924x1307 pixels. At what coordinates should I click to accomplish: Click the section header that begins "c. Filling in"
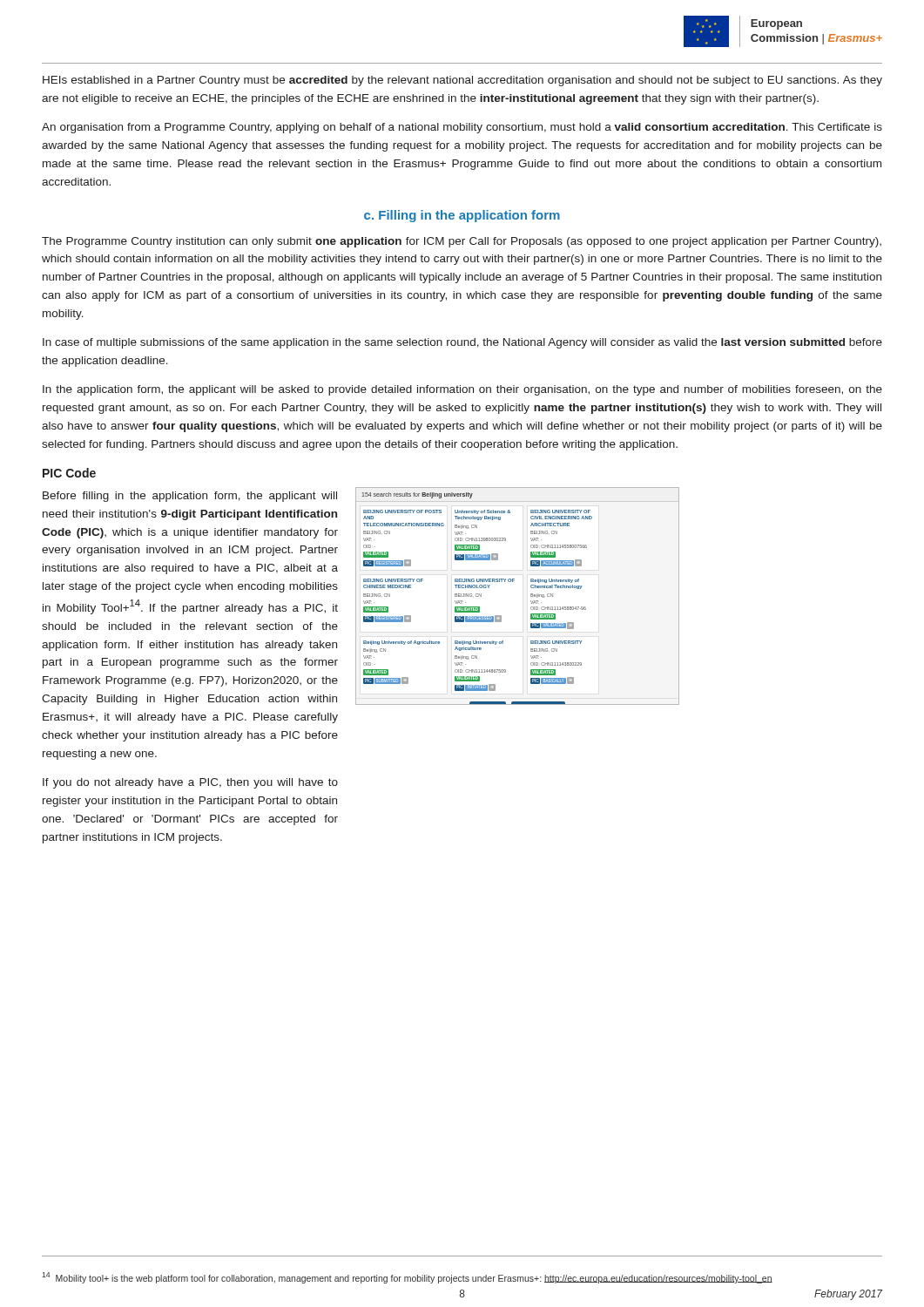462,214
